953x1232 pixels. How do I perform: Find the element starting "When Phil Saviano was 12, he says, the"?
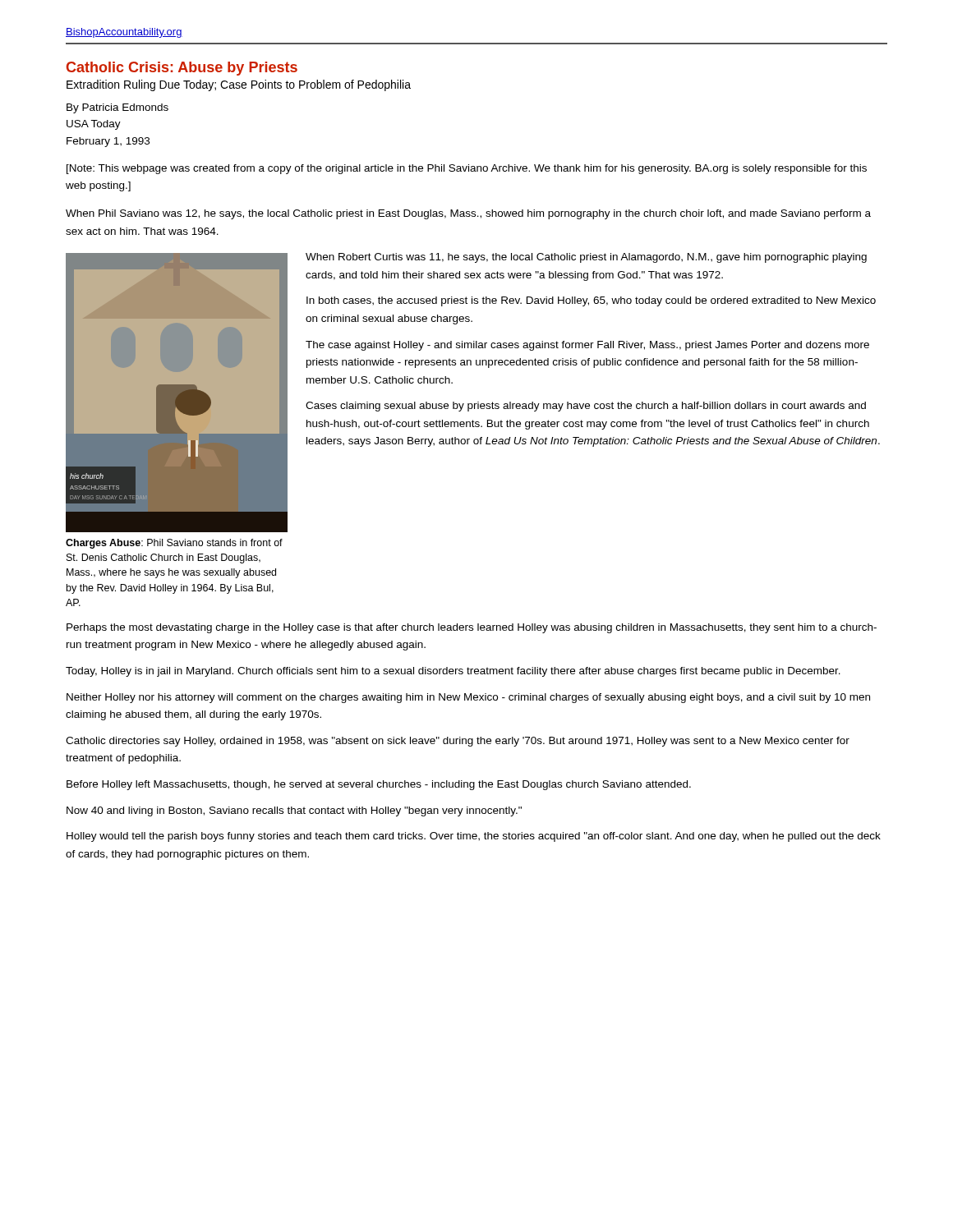(x=468, y=222)
